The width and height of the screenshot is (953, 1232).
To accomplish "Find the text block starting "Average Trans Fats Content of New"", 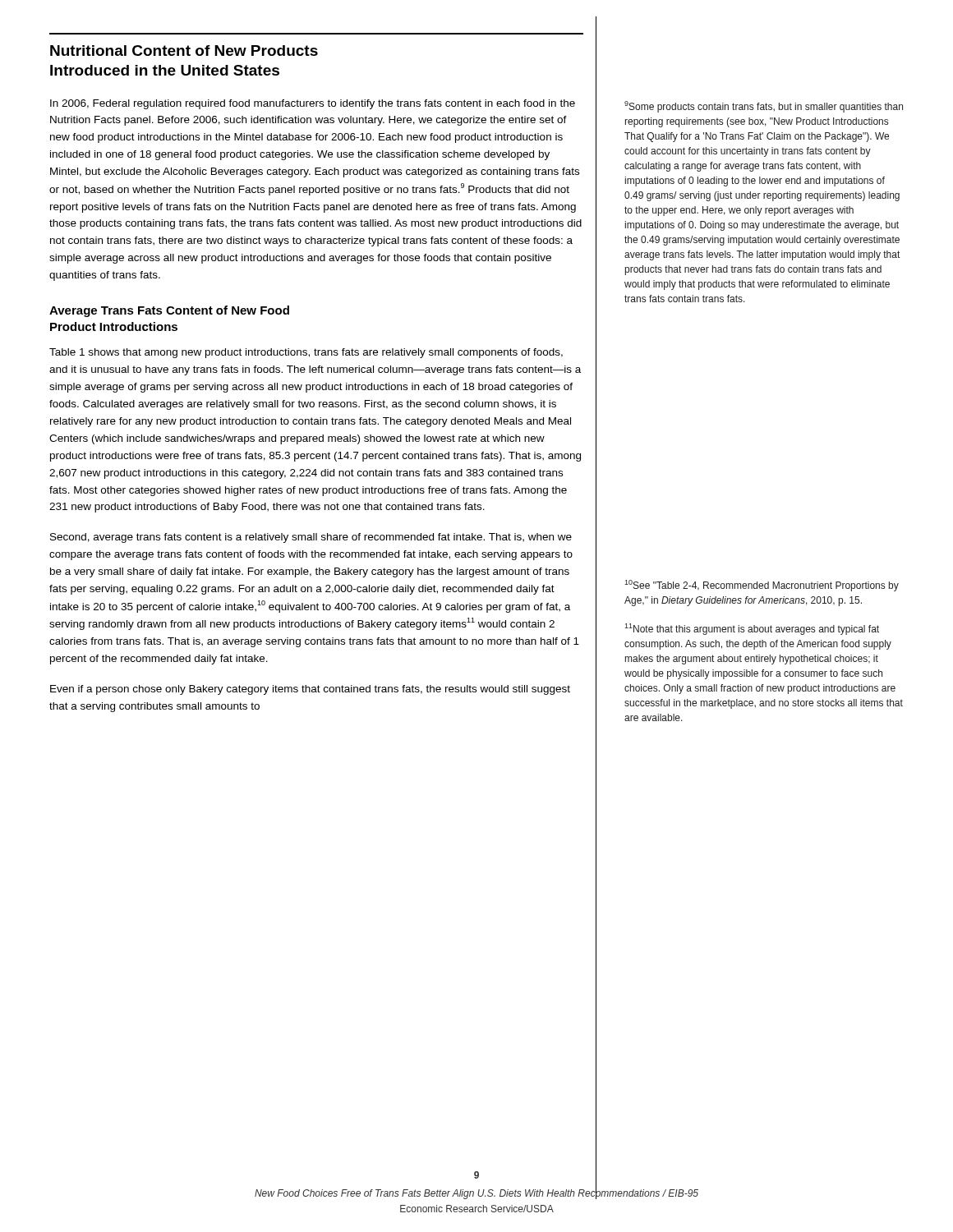I will tap(170, 318).
